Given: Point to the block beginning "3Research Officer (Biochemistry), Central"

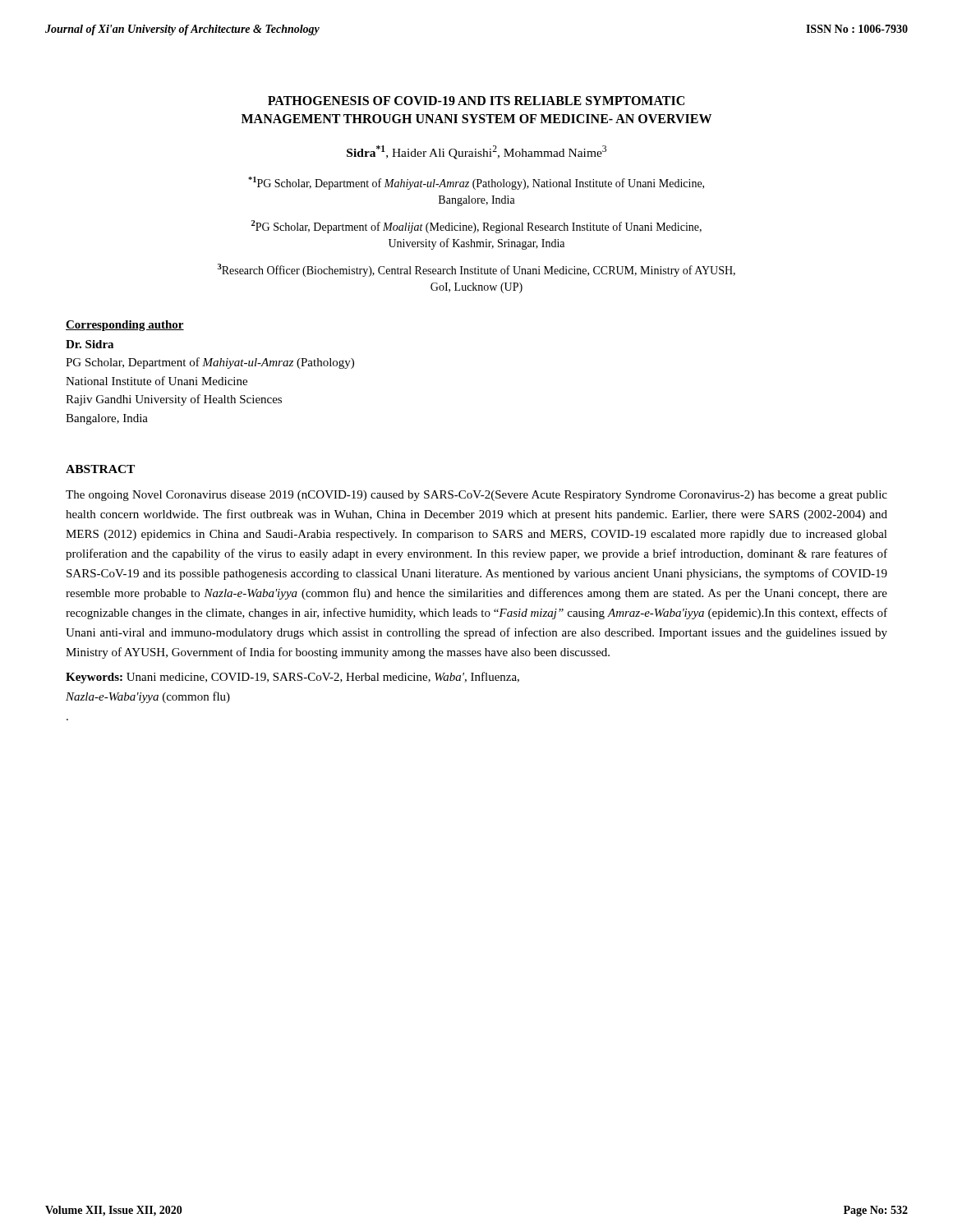Looking at the screenshot, I should click(x=476, y=278).
